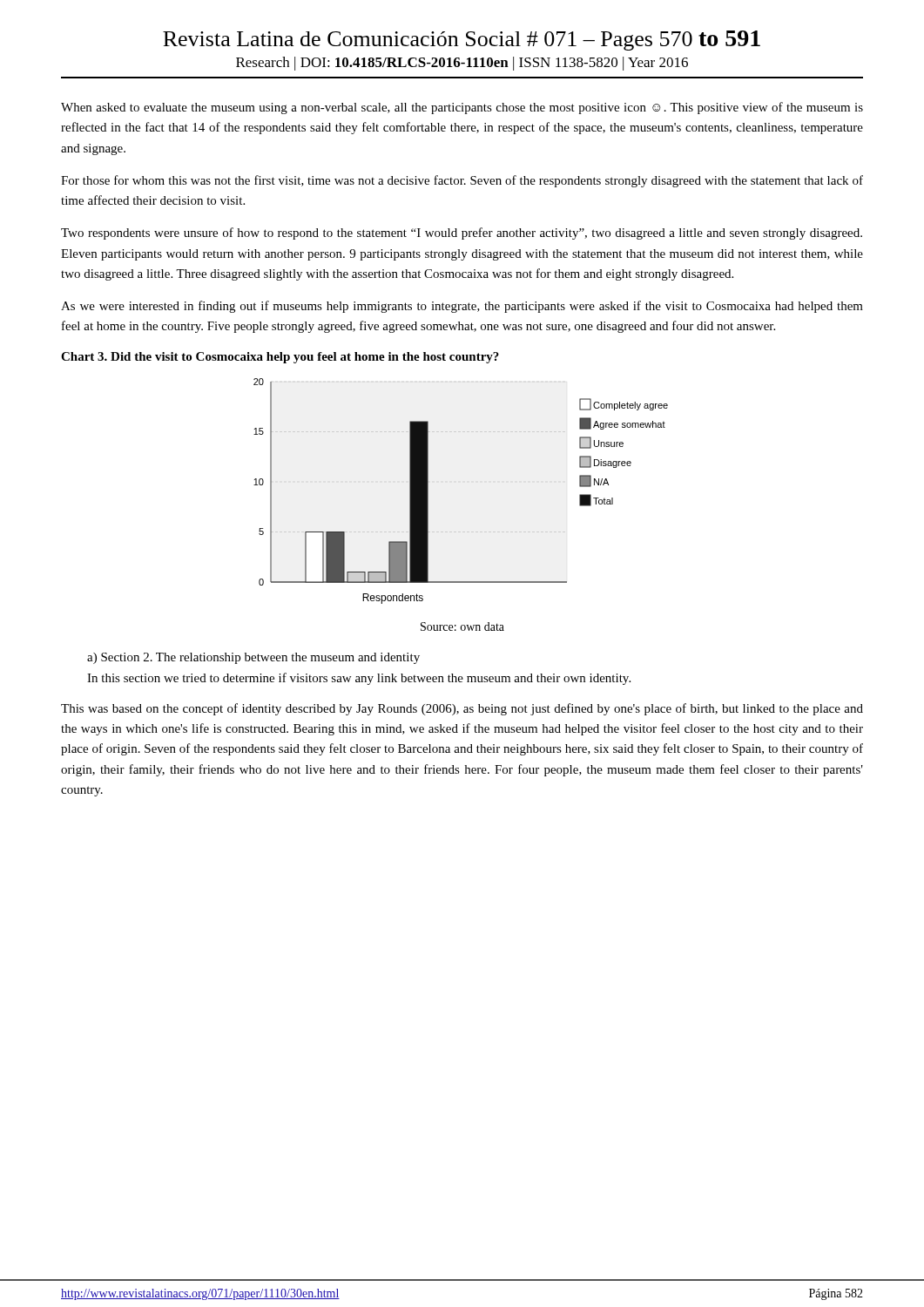Locate the region starting "a) Section 2. The relationship between"
Viewport: 924px width, 1307px height.
click(253, 657)
